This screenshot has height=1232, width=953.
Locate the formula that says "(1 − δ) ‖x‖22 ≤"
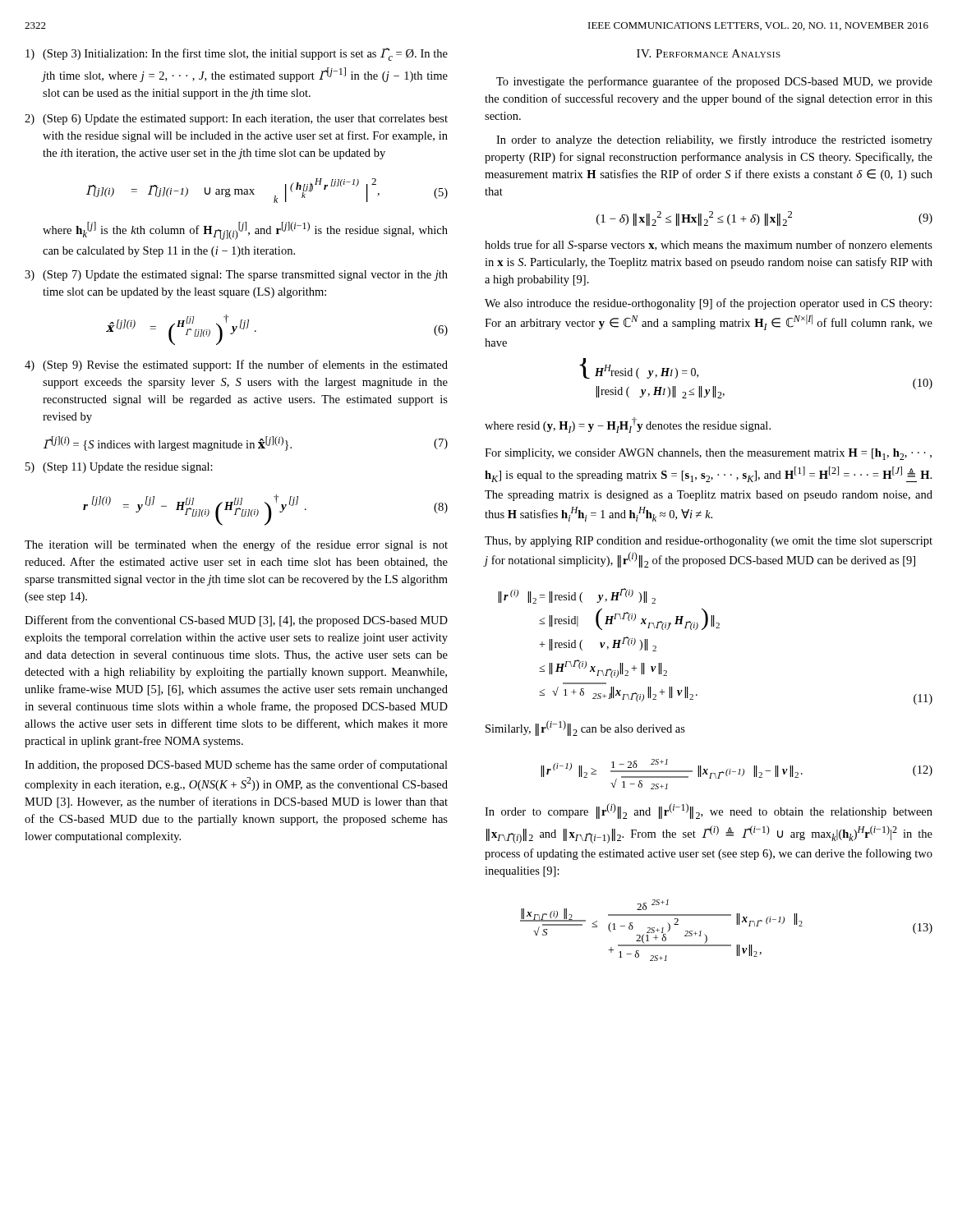click(x=709, y=218)
